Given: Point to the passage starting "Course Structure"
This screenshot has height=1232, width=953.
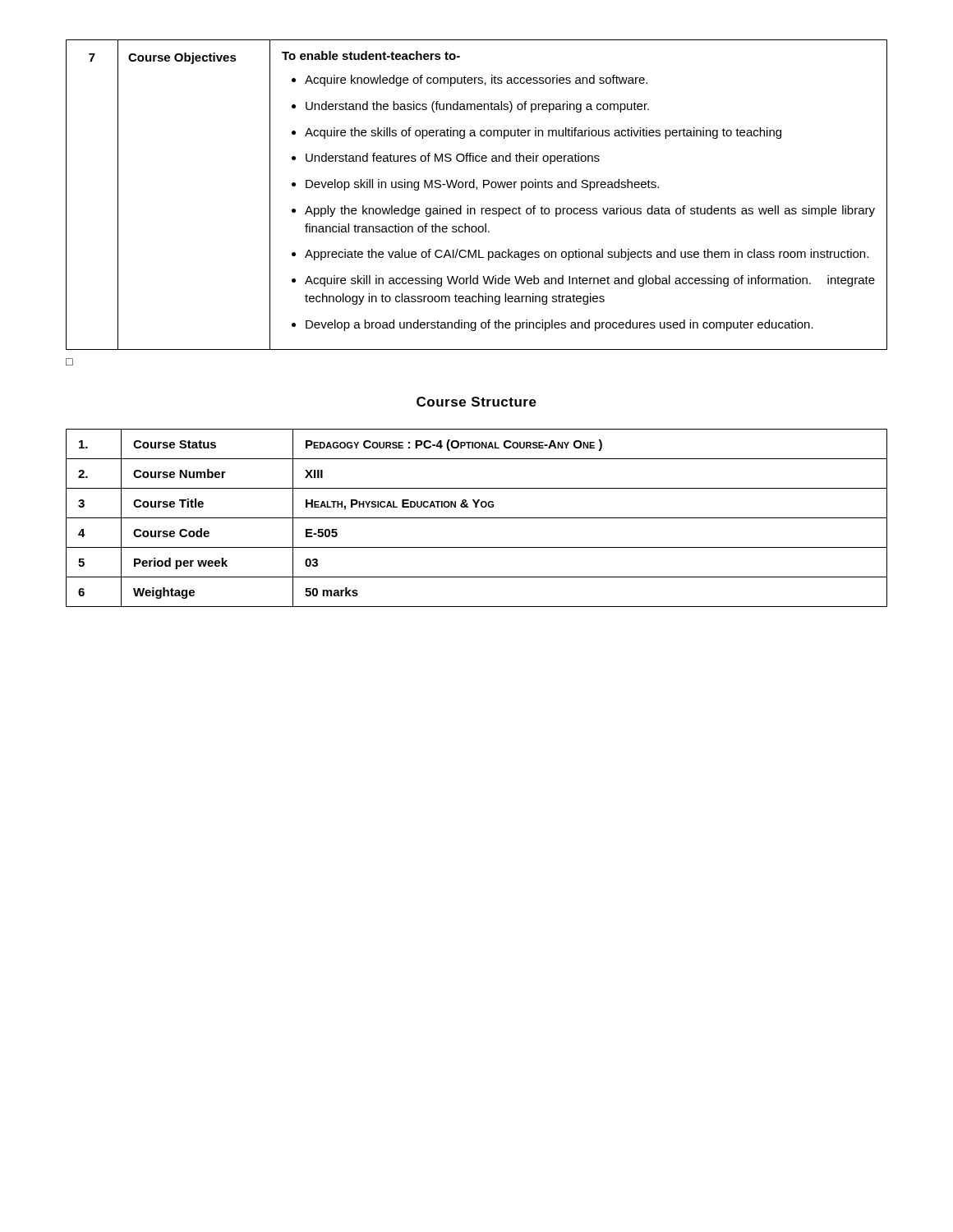Looking at the screenshot, I should (476, 403).
